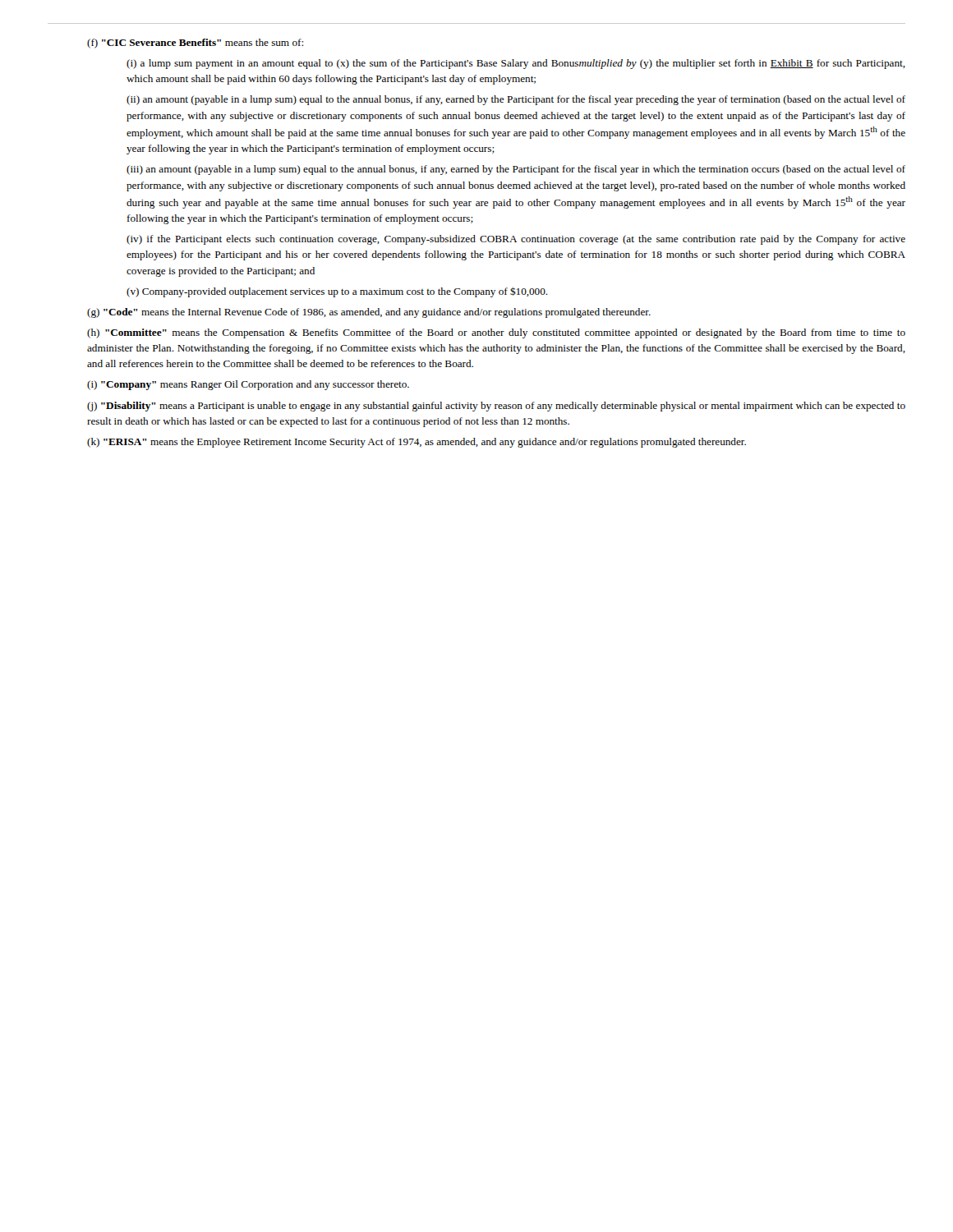Screen dimensions: 1232x953
Task: Navigate to the passage starting "(g) "Code" means the Internal Revenue"
Action: (x=369, y=312)
